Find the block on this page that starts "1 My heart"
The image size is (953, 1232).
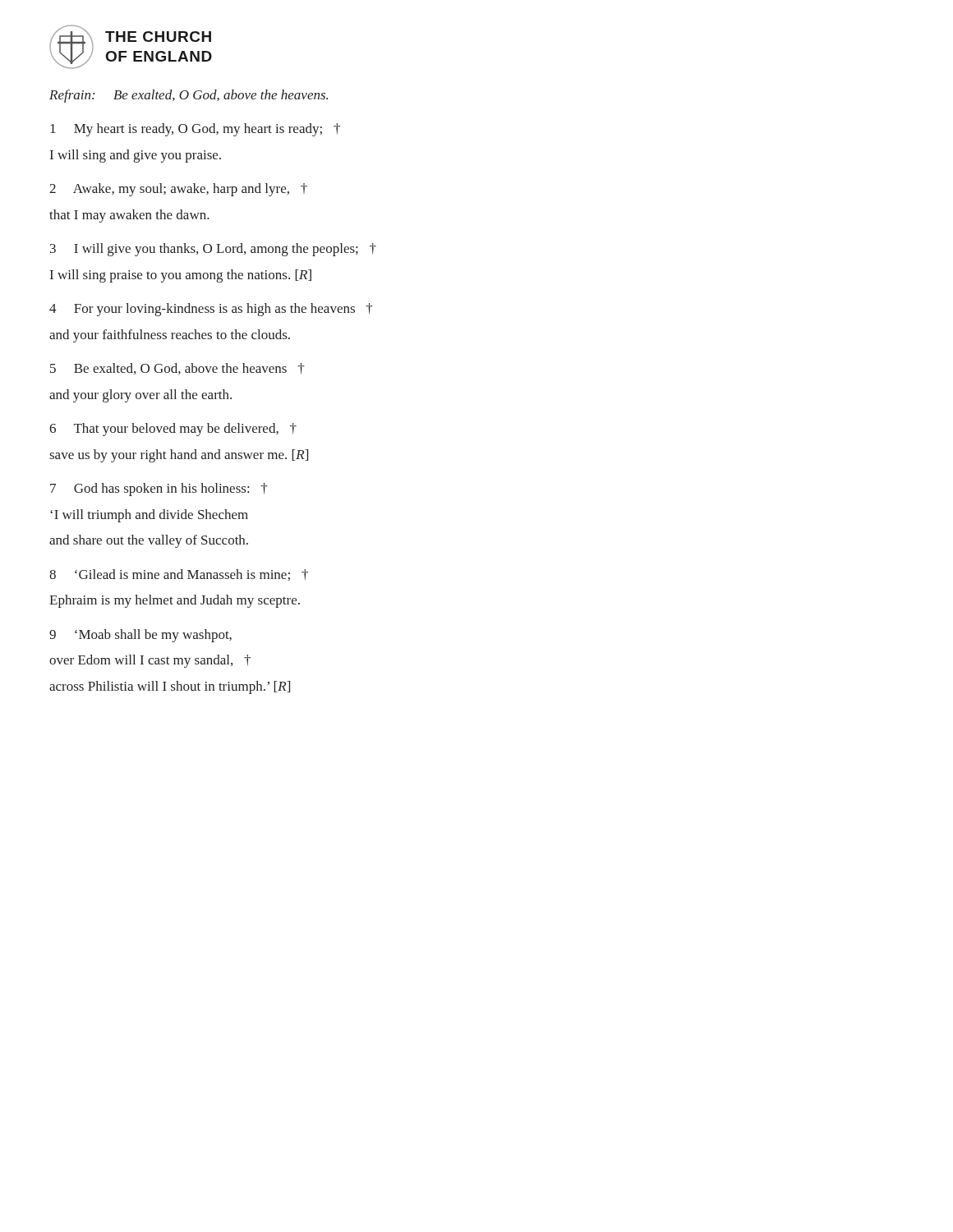point(195,129)
